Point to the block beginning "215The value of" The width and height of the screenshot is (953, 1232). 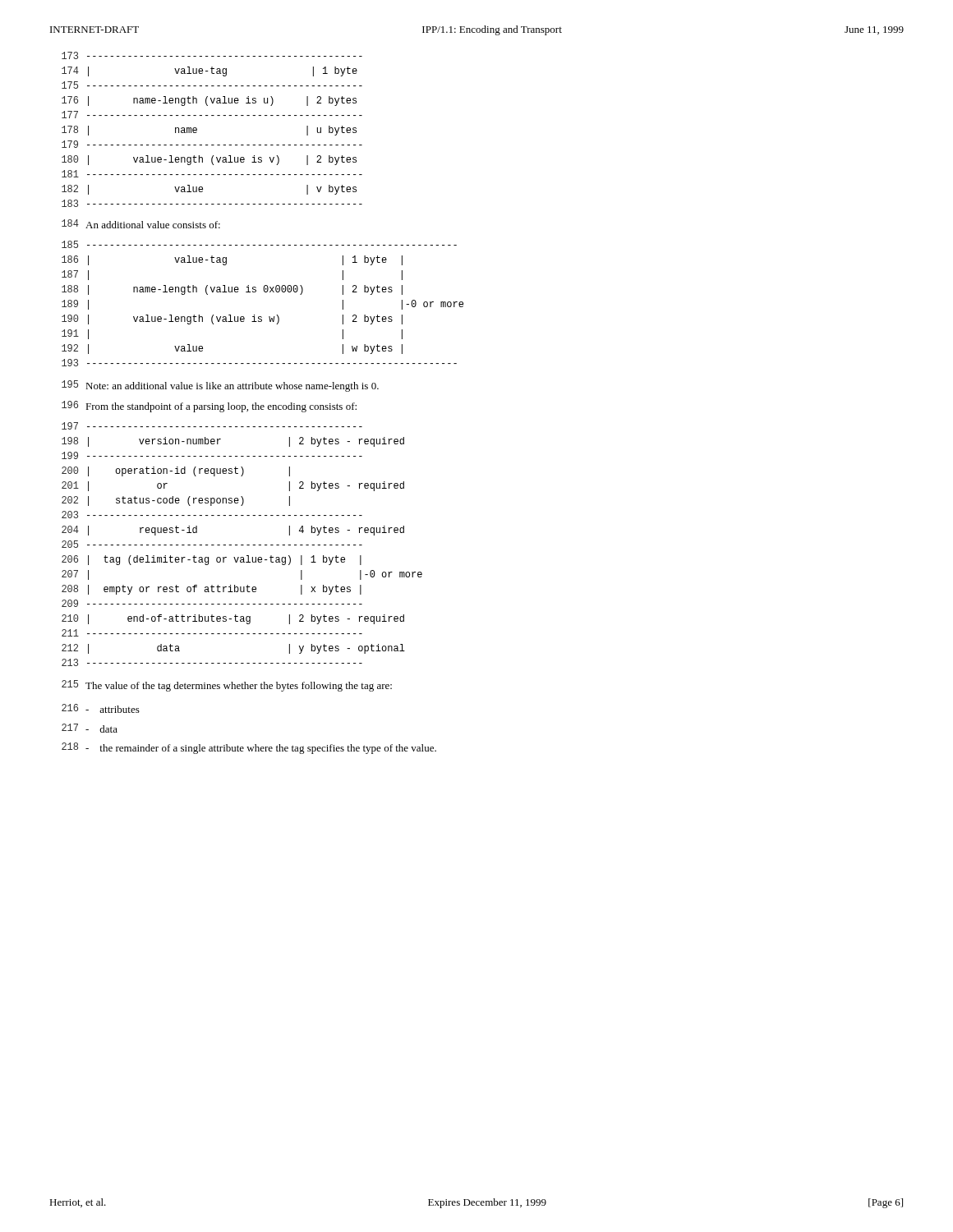click(227, 686)
